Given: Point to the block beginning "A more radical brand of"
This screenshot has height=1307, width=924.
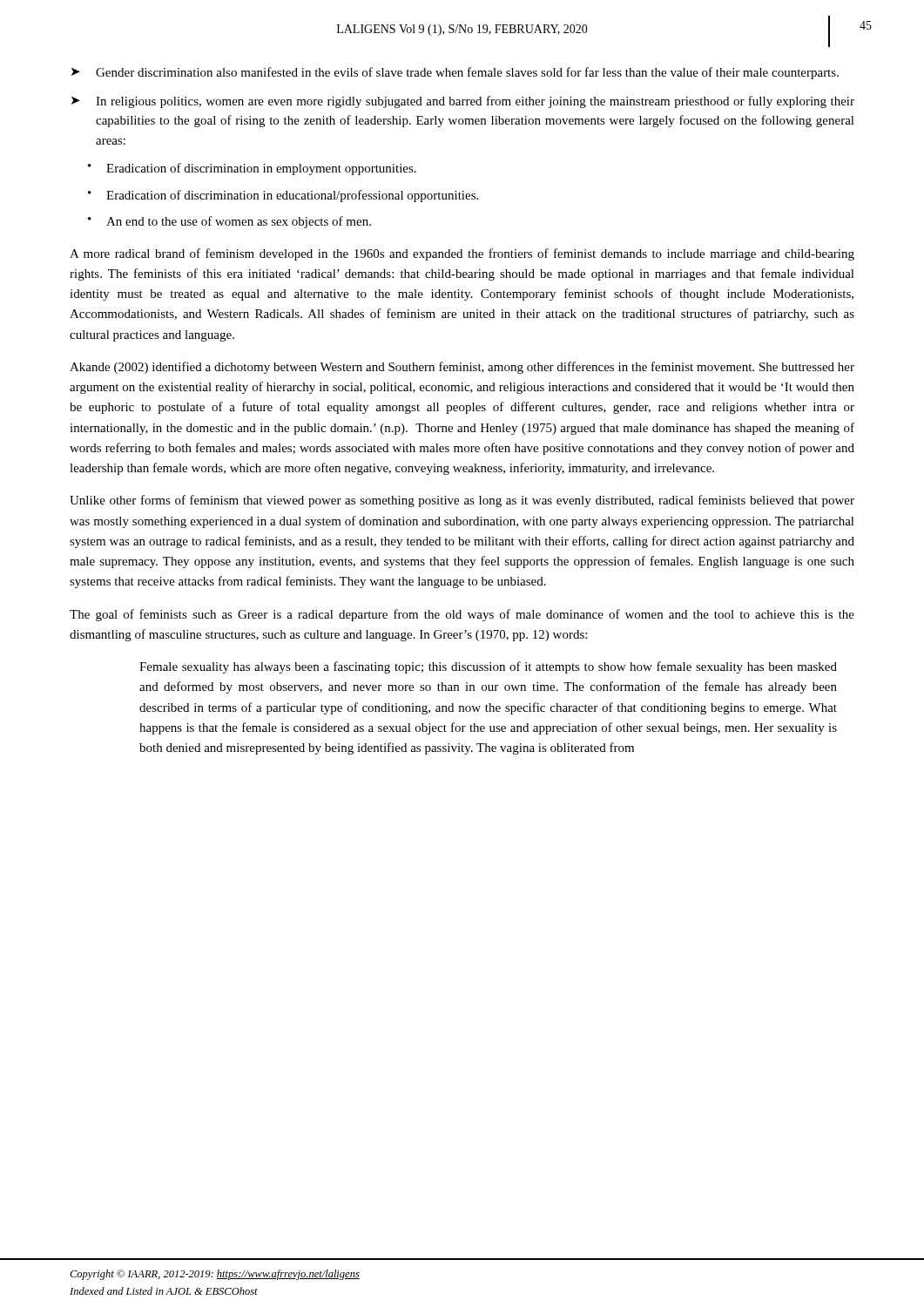Looking at the screenshot, I should click(462, 294).
